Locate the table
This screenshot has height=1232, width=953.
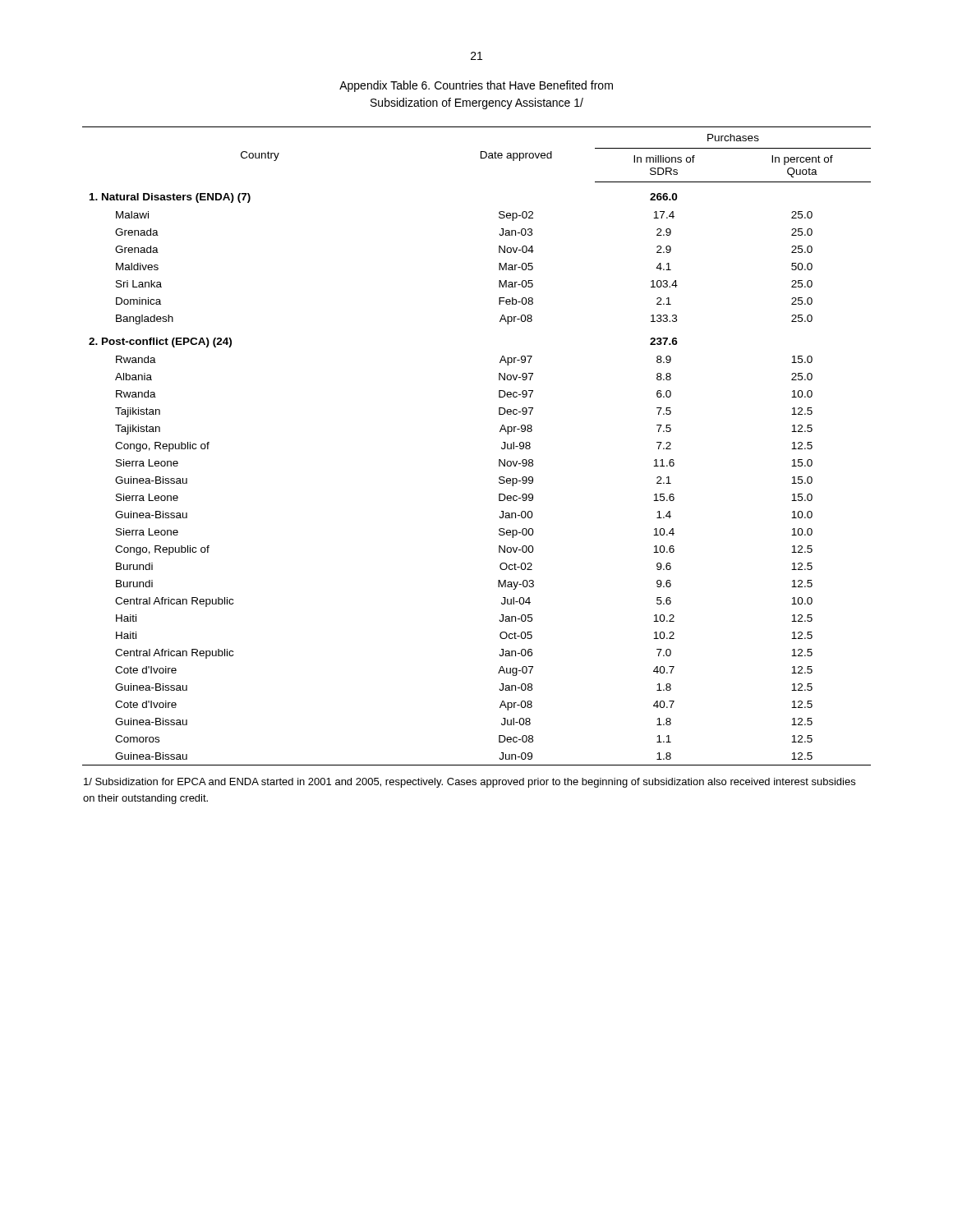pyautogui.click(x=476, y=467)
